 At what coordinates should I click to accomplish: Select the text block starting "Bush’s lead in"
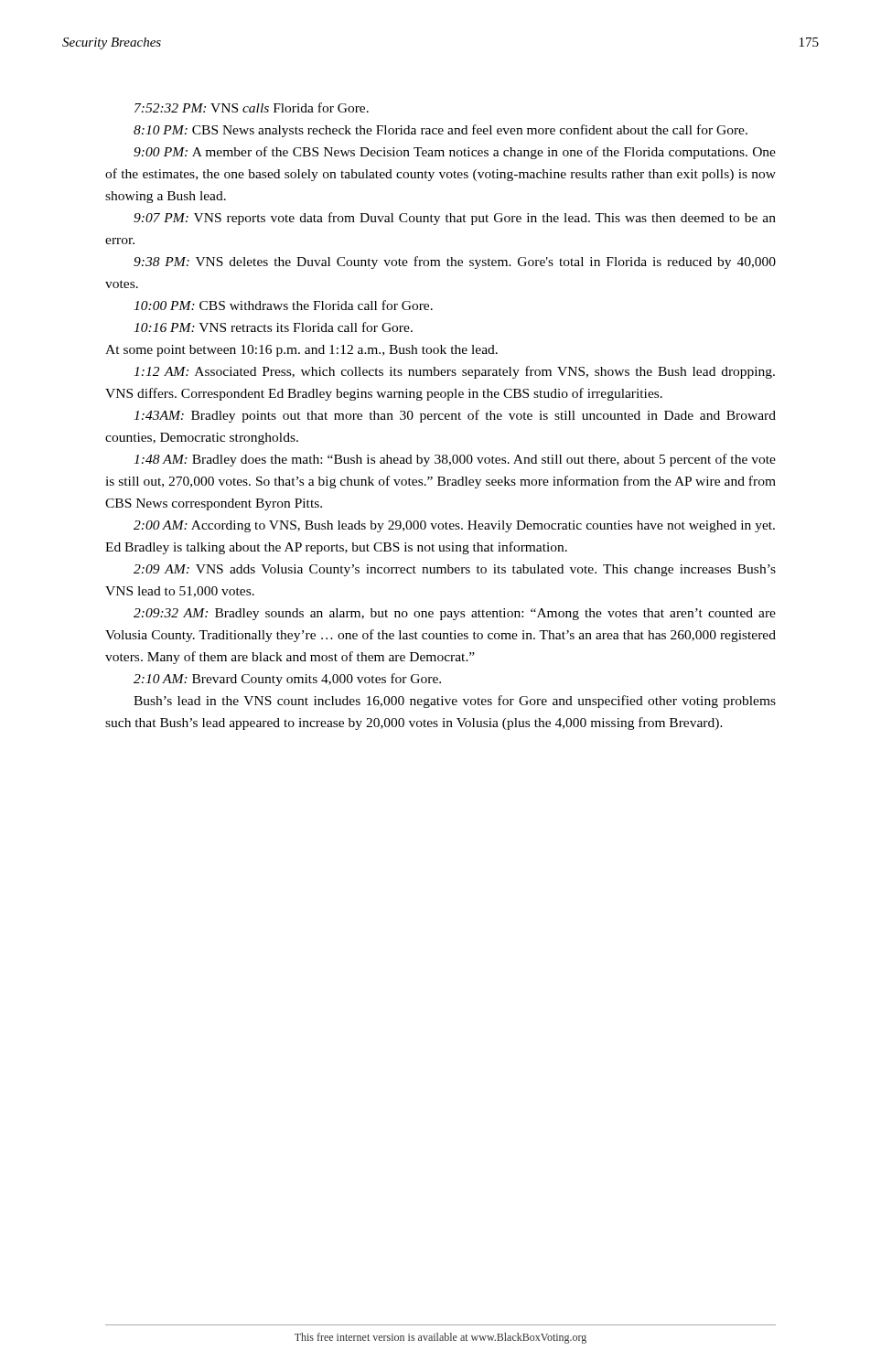click(440, 711)
